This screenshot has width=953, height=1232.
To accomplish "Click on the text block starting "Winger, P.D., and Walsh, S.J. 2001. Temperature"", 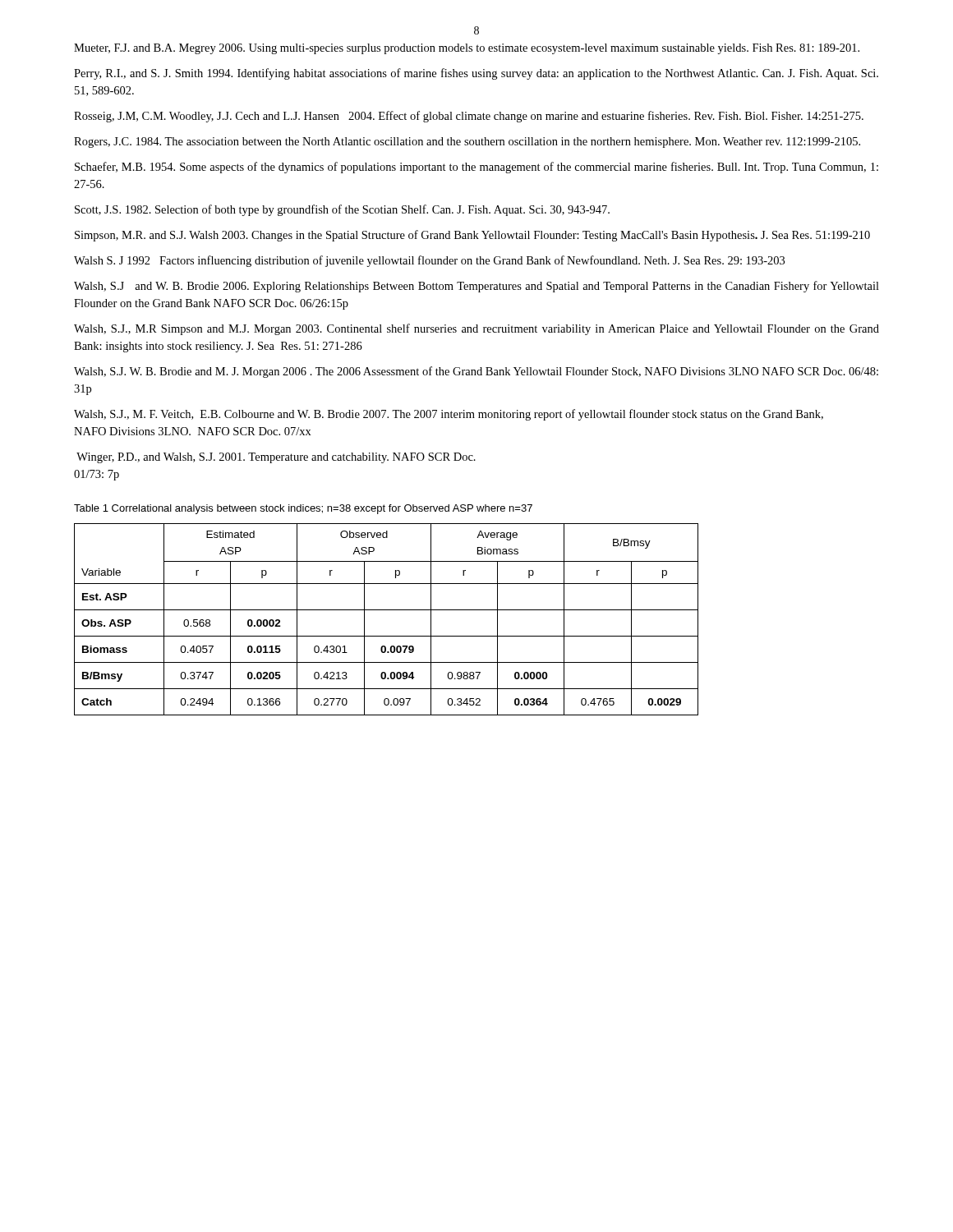I will click(275, 466).
